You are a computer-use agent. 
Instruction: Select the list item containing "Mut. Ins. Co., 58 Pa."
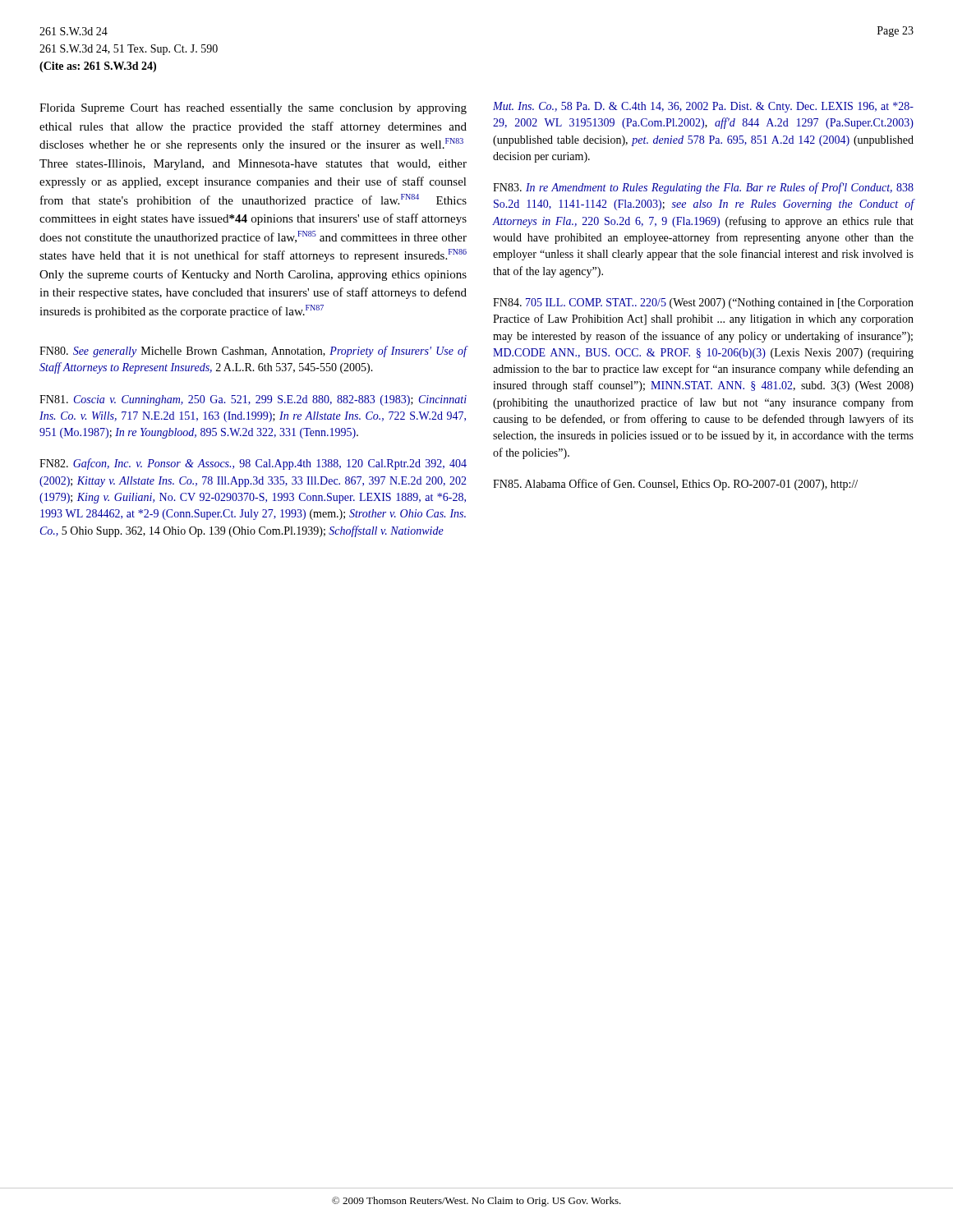click(703, 131)
